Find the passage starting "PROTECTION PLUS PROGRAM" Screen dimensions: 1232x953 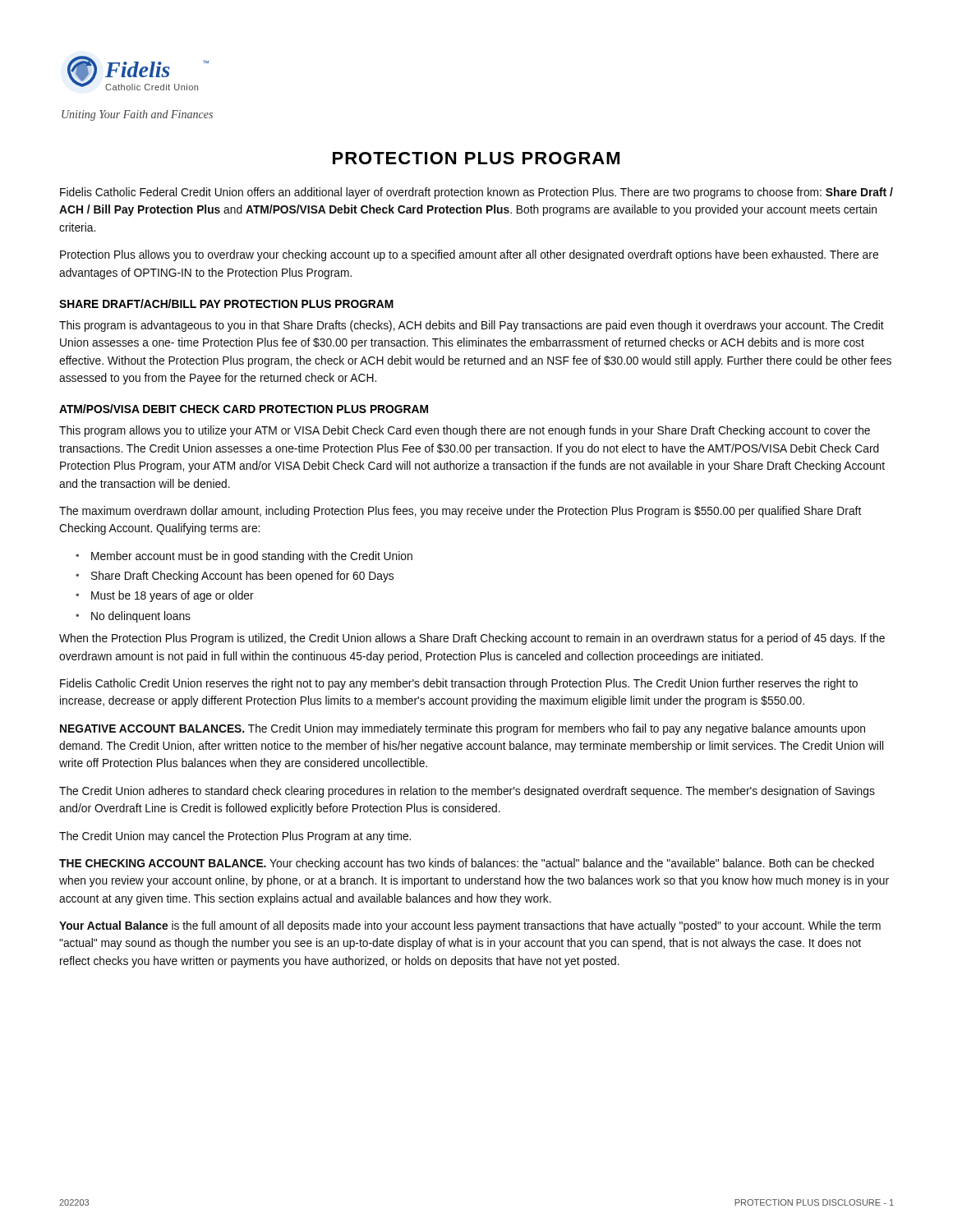pyautogui.click(x=476, y=158)
